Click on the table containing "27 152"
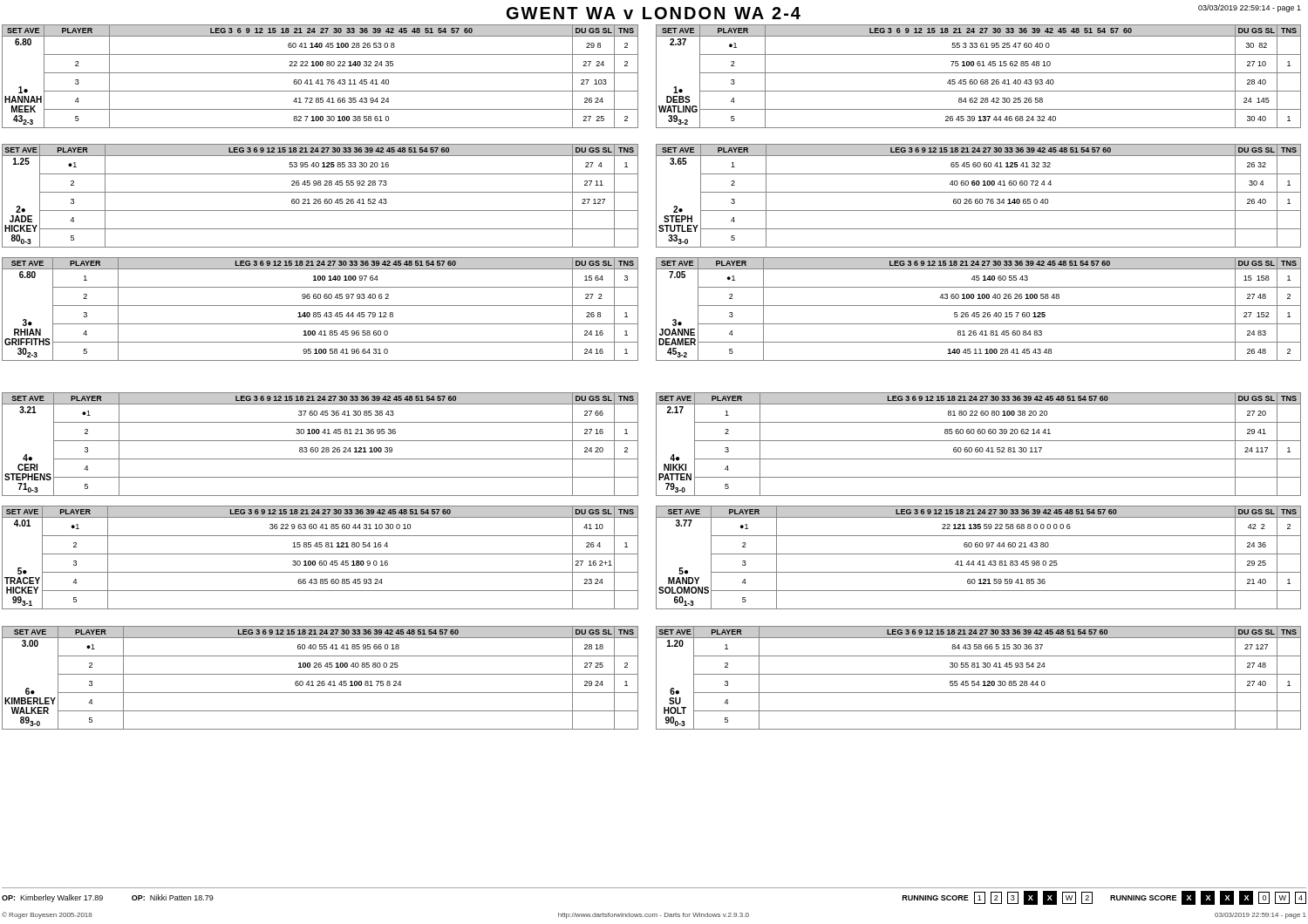 click(x=978, y=309)
